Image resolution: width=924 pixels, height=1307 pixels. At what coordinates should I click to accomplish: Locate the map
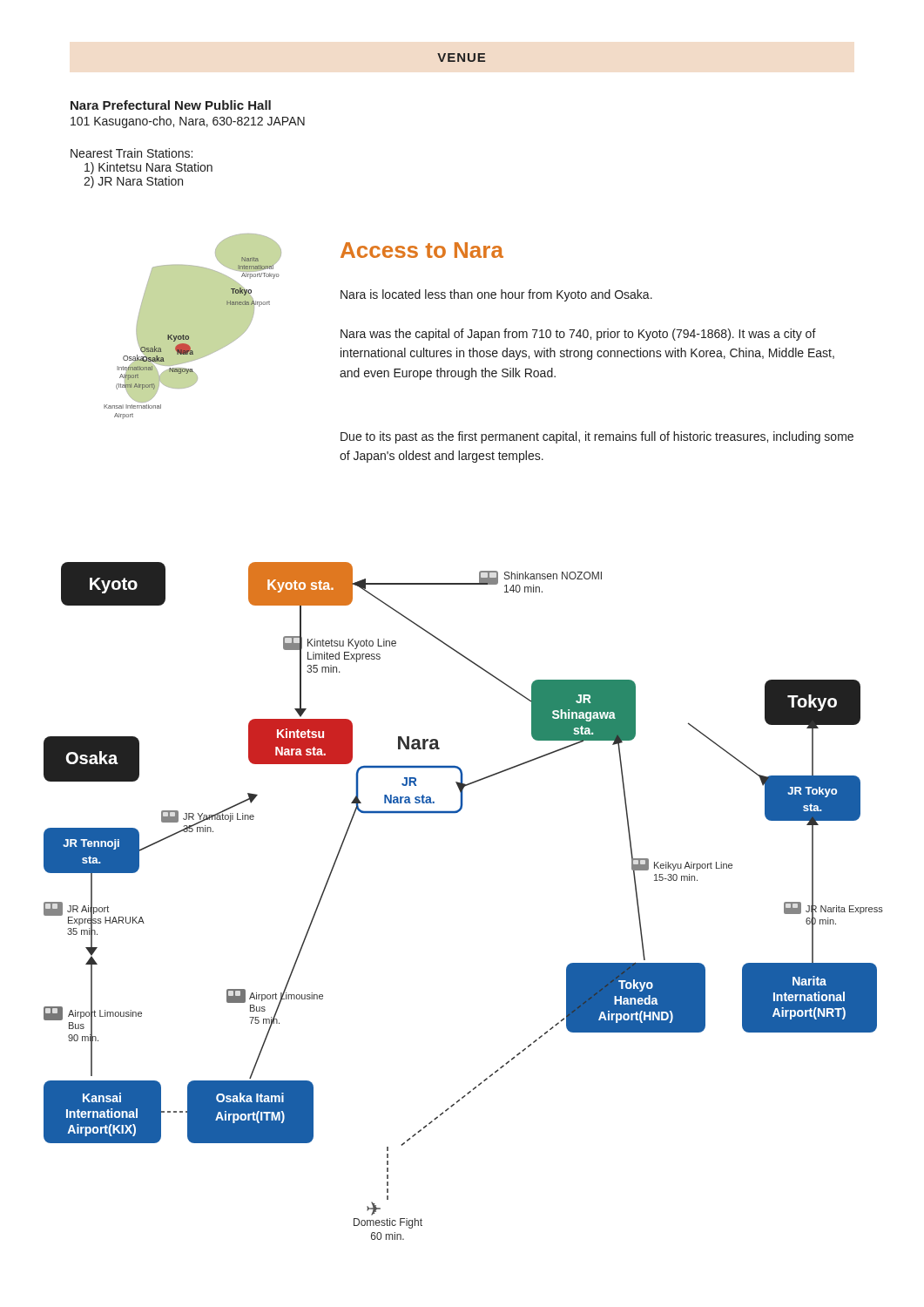181,359
